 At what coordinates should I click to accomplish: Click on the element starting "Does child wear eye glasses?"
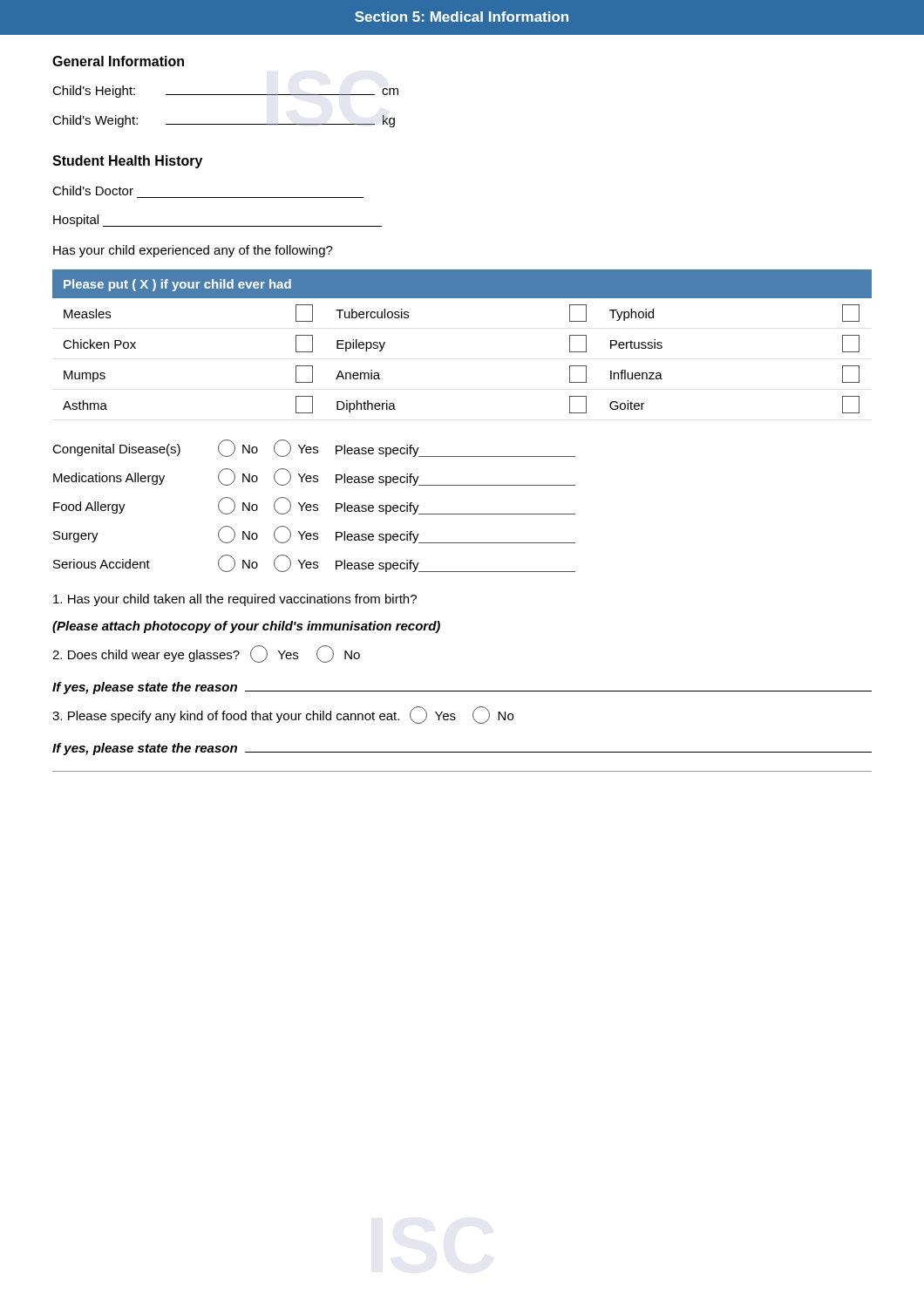tap(206, 654)
